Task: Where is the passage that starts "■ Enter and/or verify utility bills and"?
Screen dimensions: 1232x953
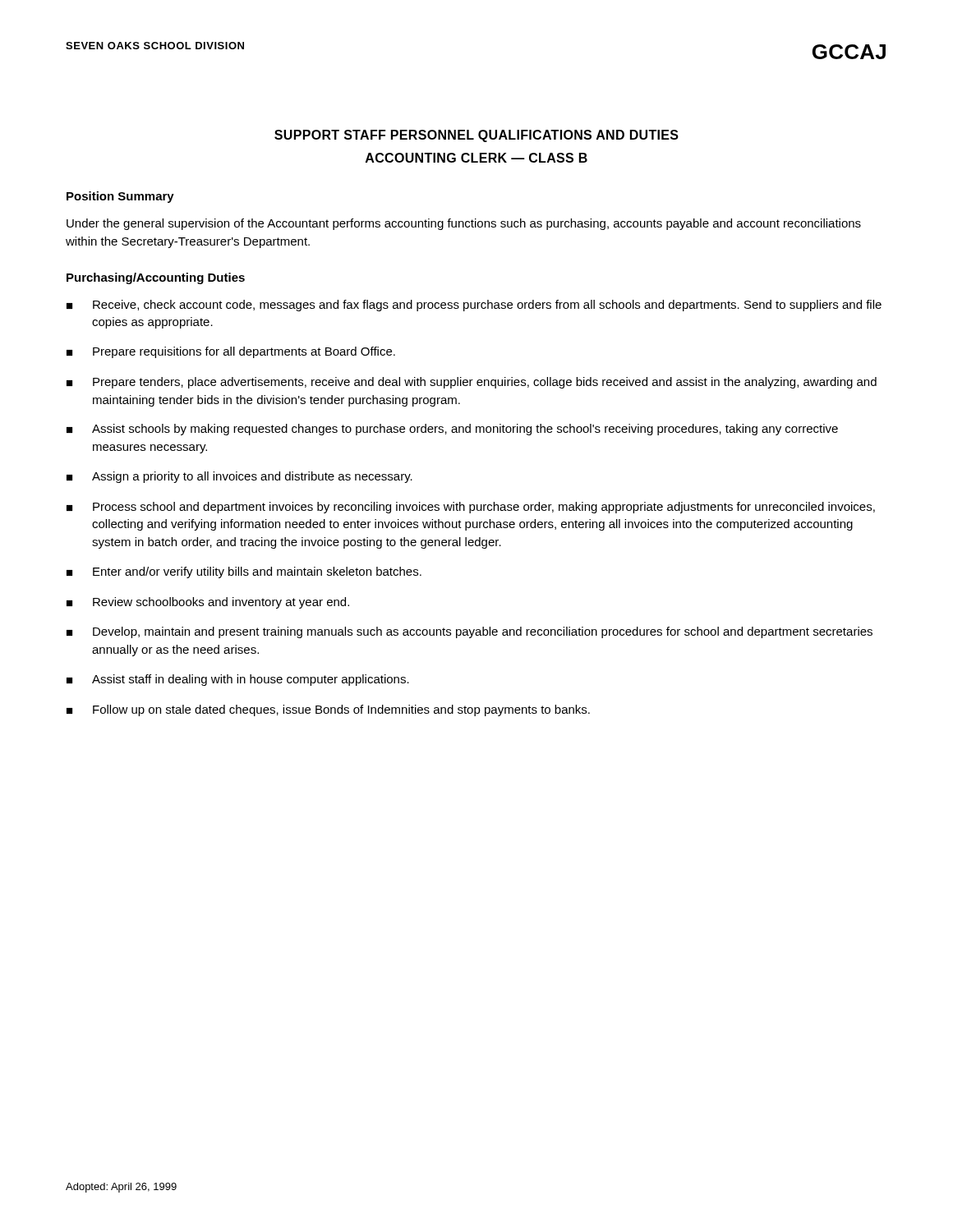Action: (244, 572)
